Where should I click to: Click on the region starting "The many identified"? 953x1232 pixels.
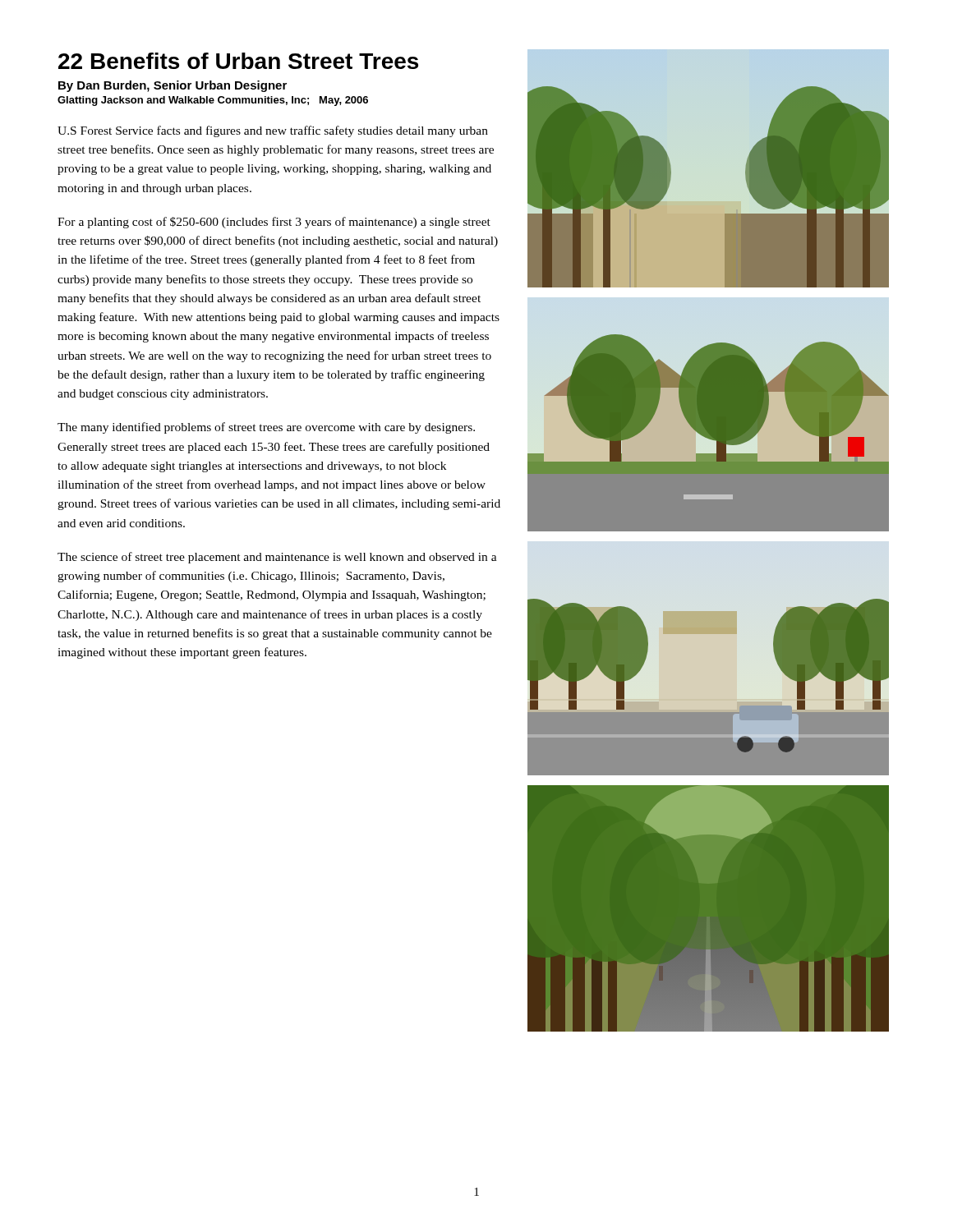tap(279, 475)
